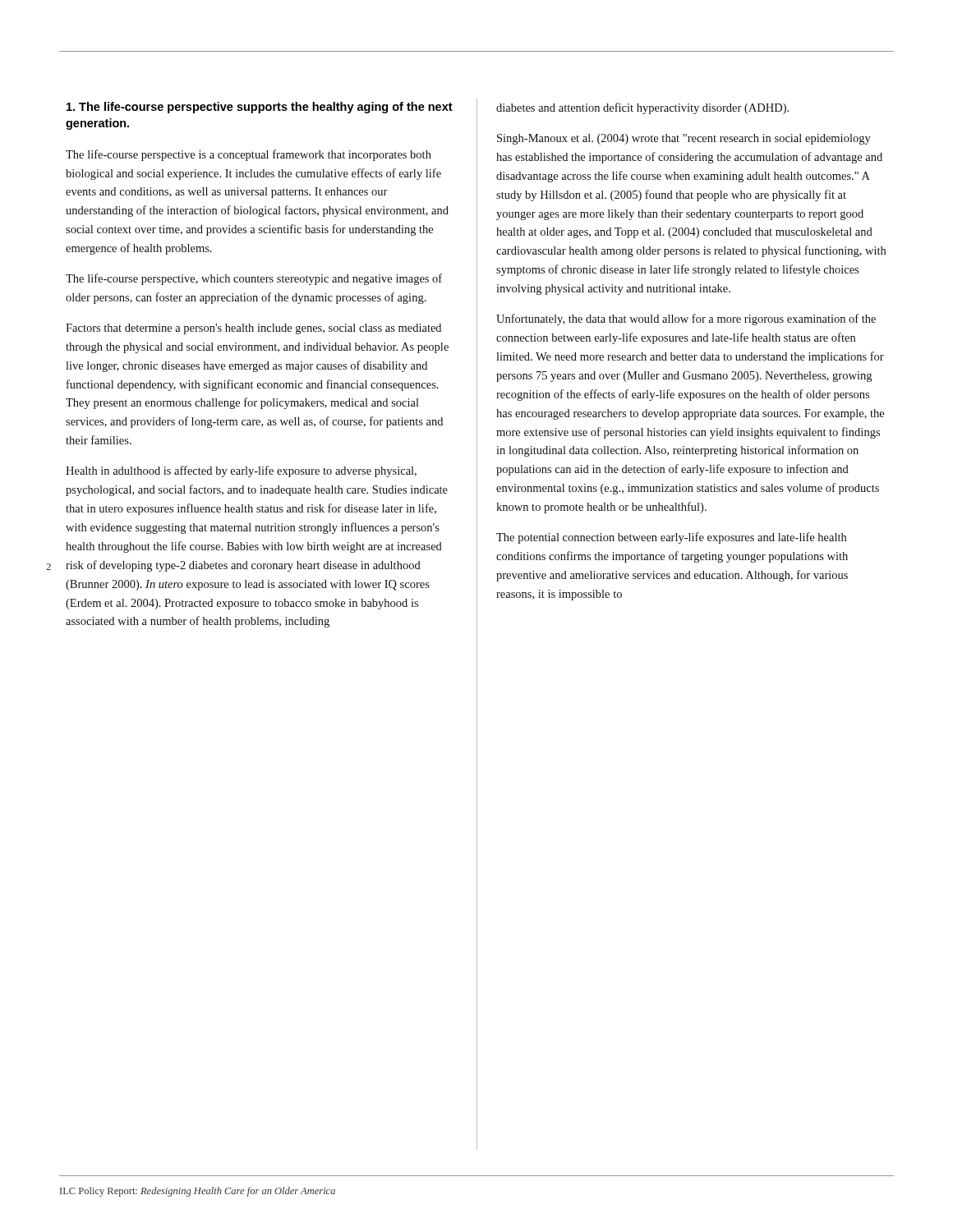This screenshot has width=953, height=1232.
Task: Click on the block starting "diabetes and attention deficit hyperactivity disorder (ADHD)."
Action: point(692,108)
